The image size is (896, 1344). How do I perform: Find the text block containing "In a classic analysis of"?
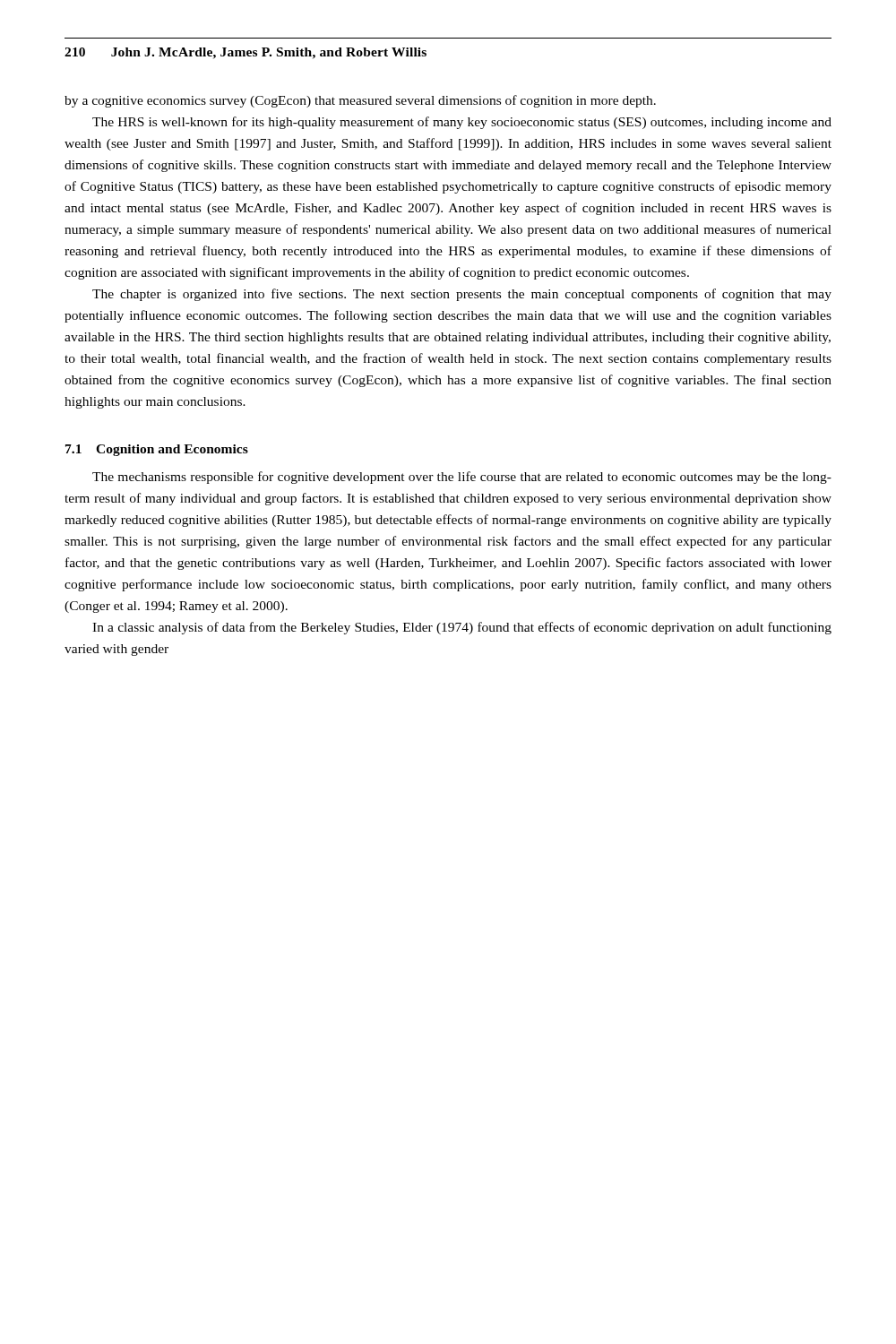pos(448,638)
